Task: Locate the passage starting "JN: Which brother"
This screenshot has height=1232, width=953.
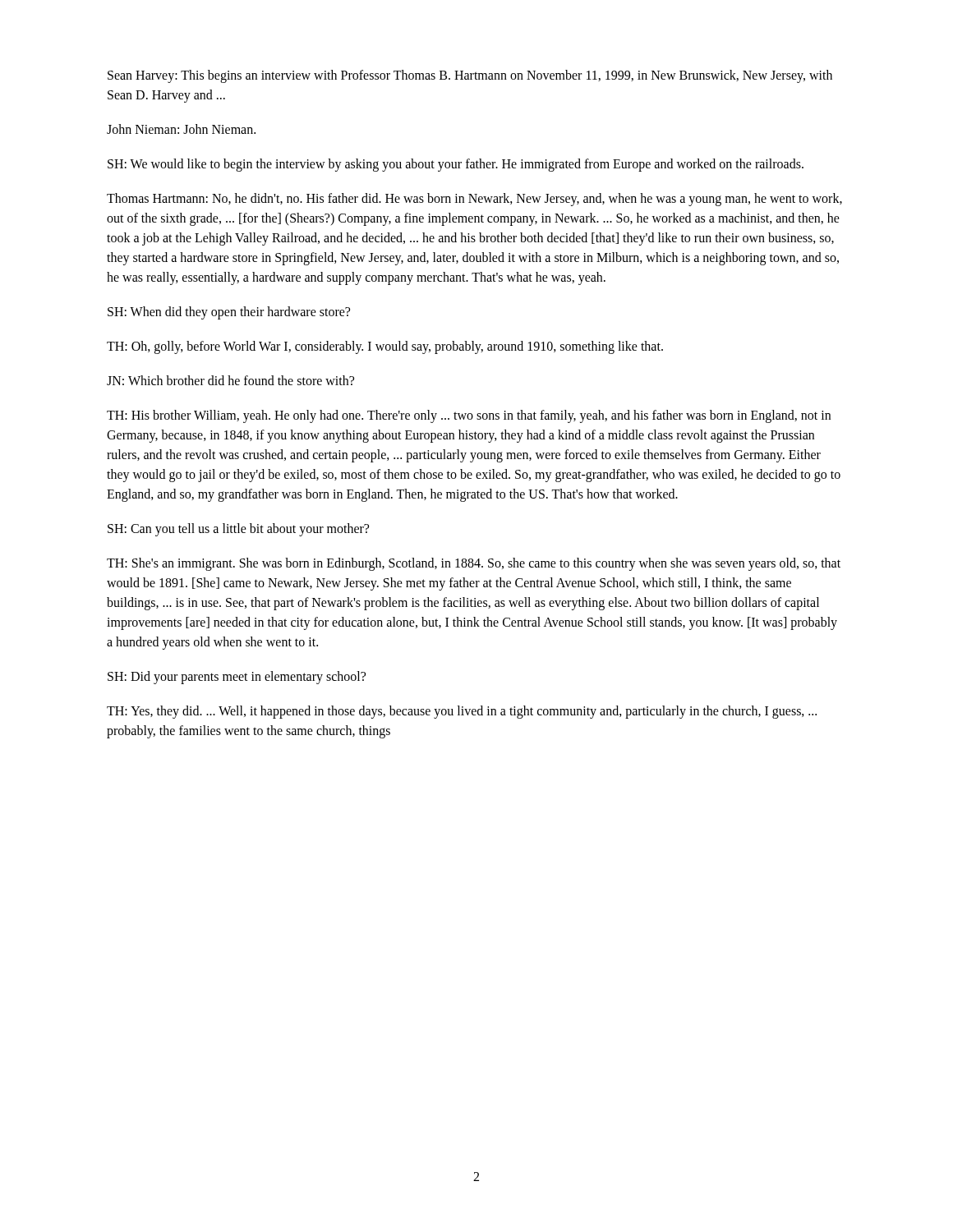Action: click(x=231, y=381)
